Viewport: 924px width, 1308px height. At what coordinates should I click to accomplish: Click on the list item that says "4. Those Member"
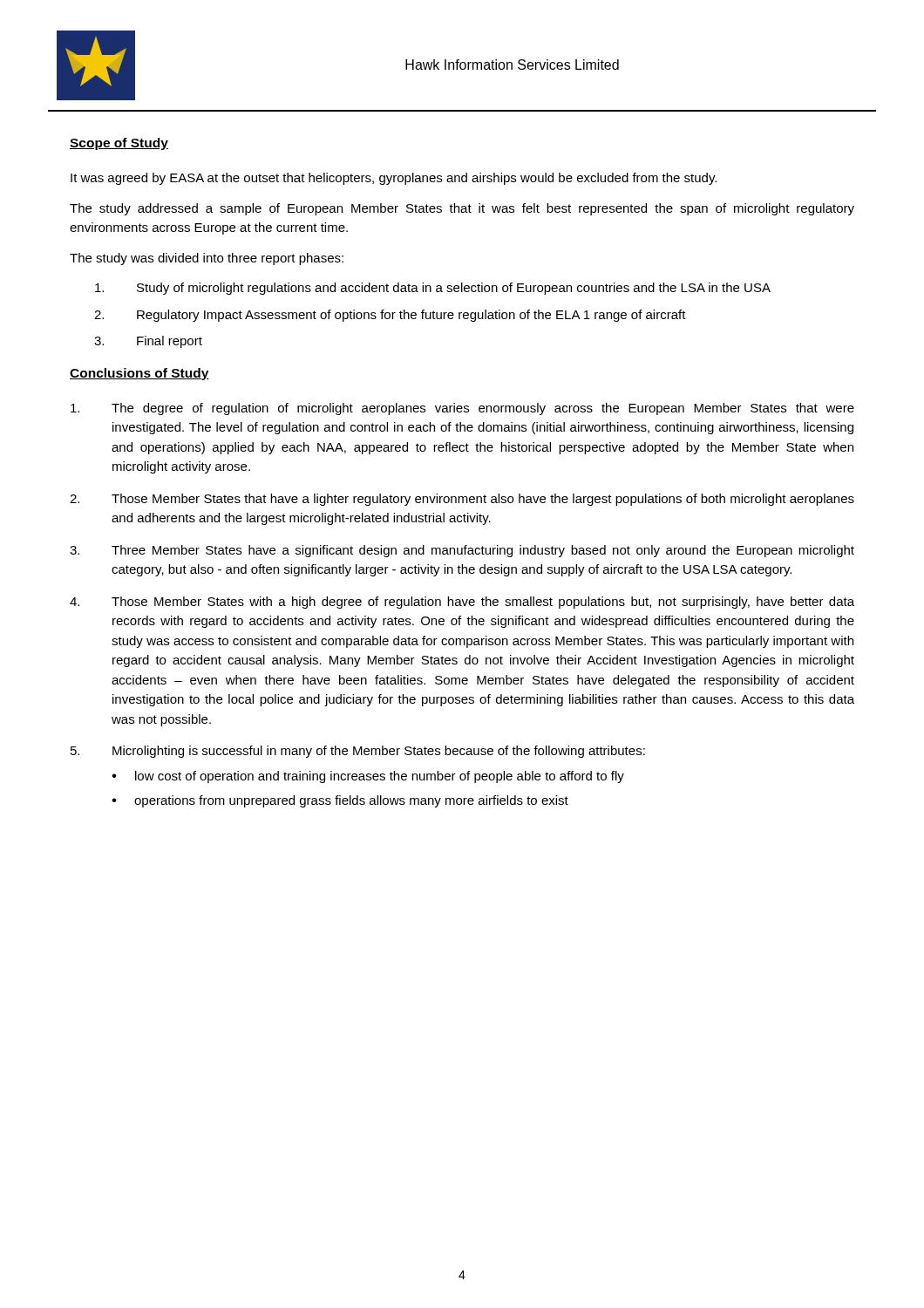click(462, 660)
